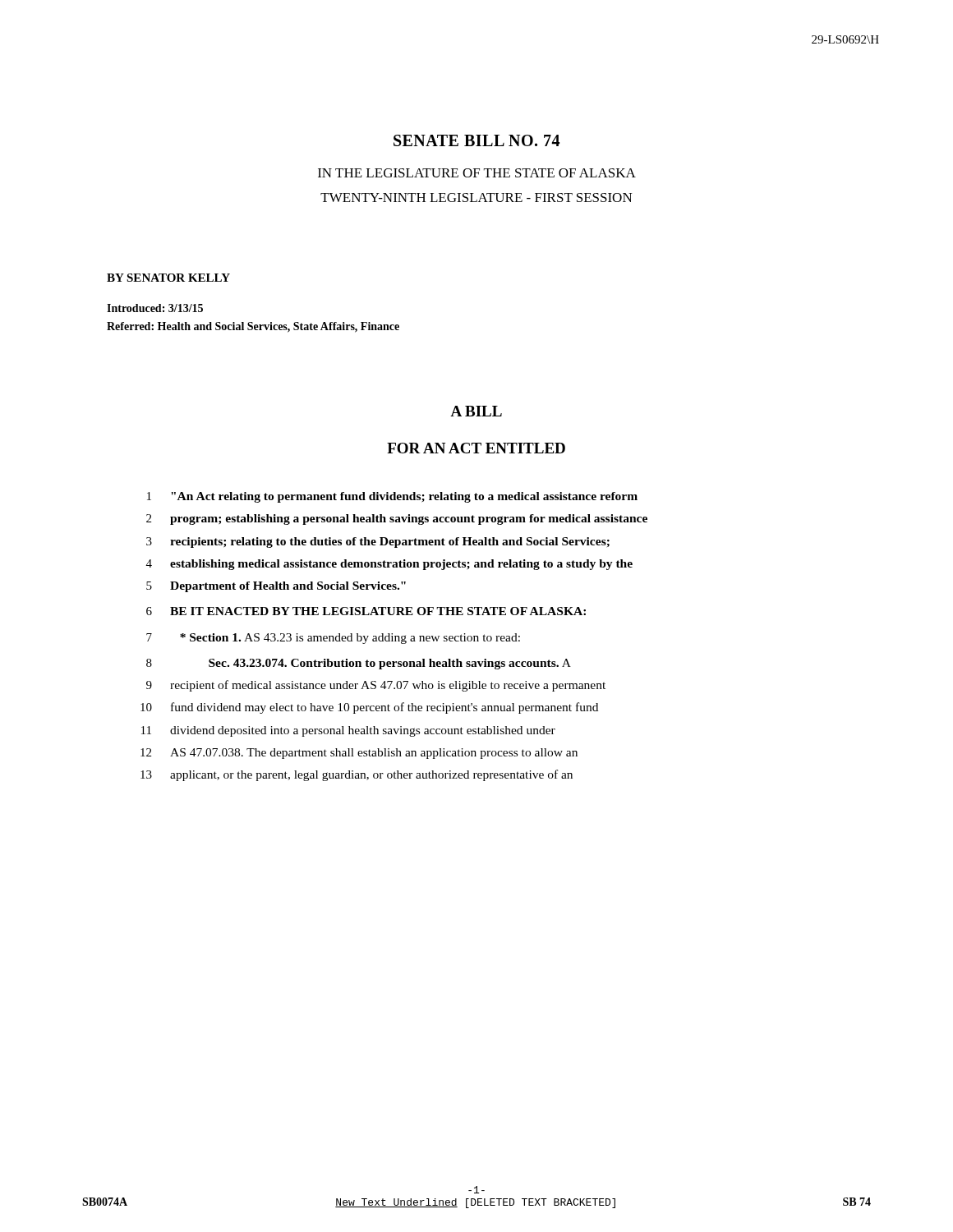Point to the block beginning "10 fund dividend may elect"
The height and width of the screenshot is (1232, 953).
tap(489, 707)
